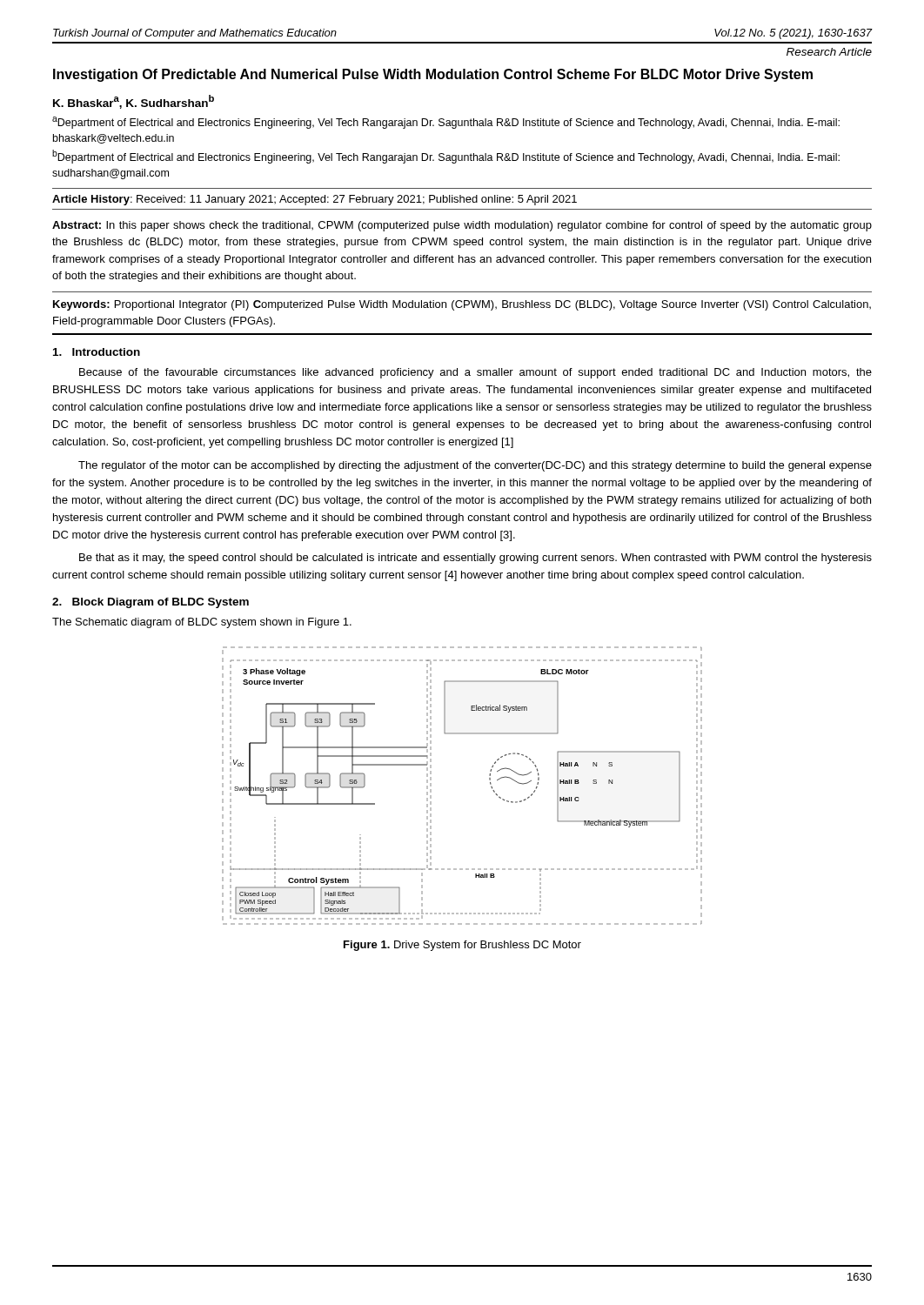
Task: Locate the block of text that opens with "Article History: Received: 11 January"
Action: pyautogui.click(x=315, y=199)
